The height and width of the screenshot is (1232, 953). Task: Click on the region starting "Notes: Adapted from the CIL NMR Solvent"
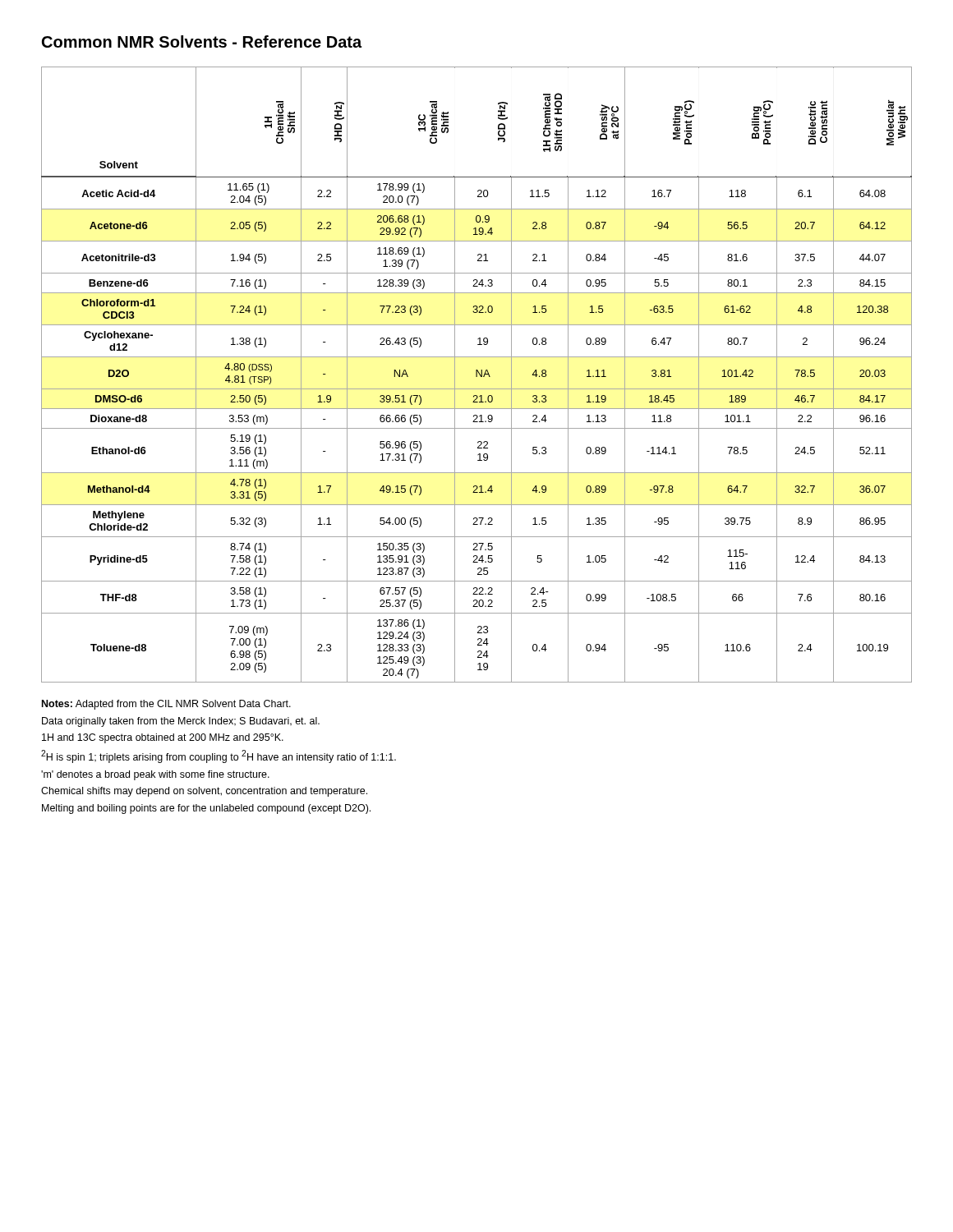[219, 756]
